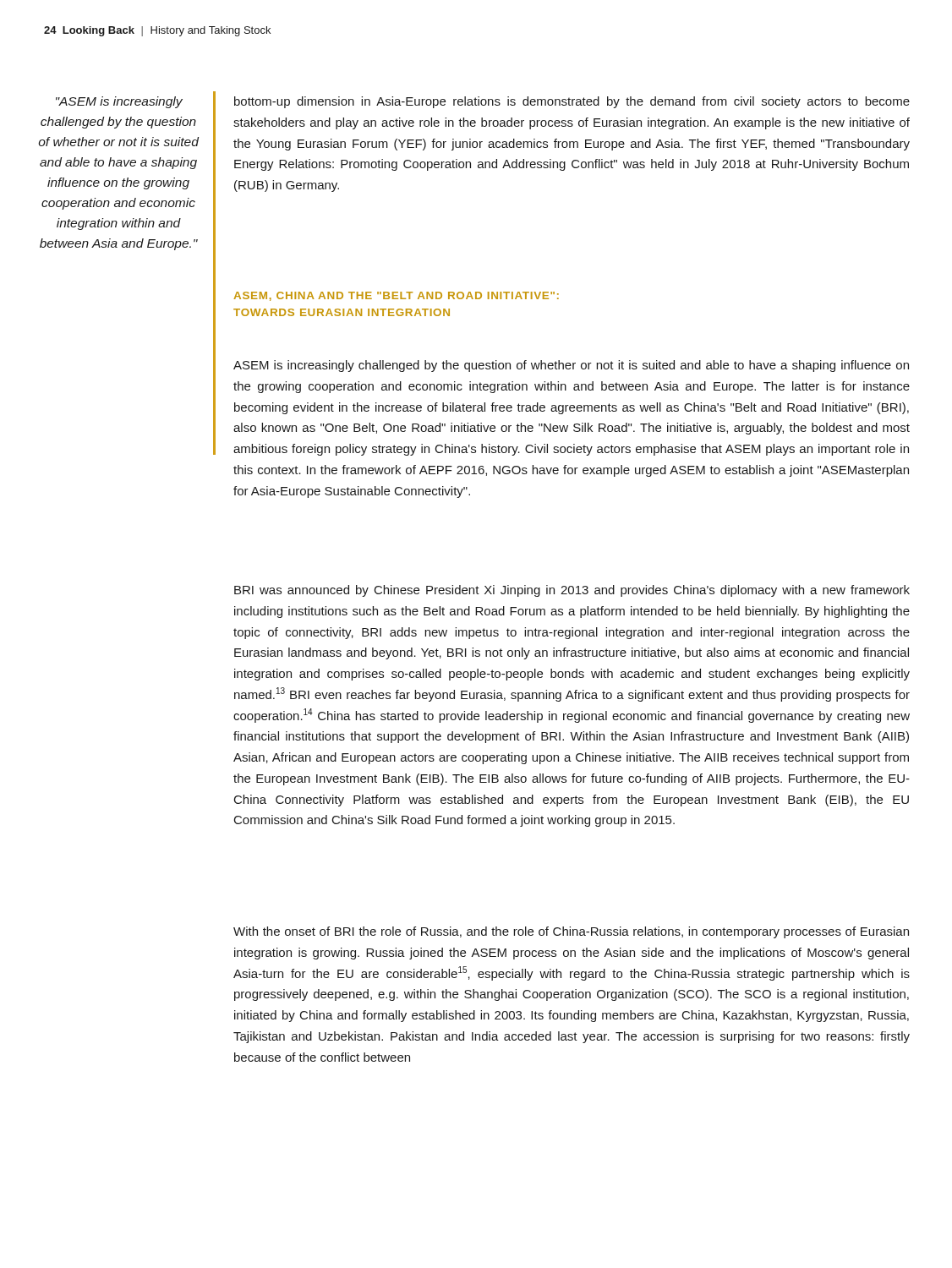Where is the passage that starts "ASEM is increasingly challenged by the question of"?
The height and width of the screenshot is (1268, 952).
tap(572, 428)
